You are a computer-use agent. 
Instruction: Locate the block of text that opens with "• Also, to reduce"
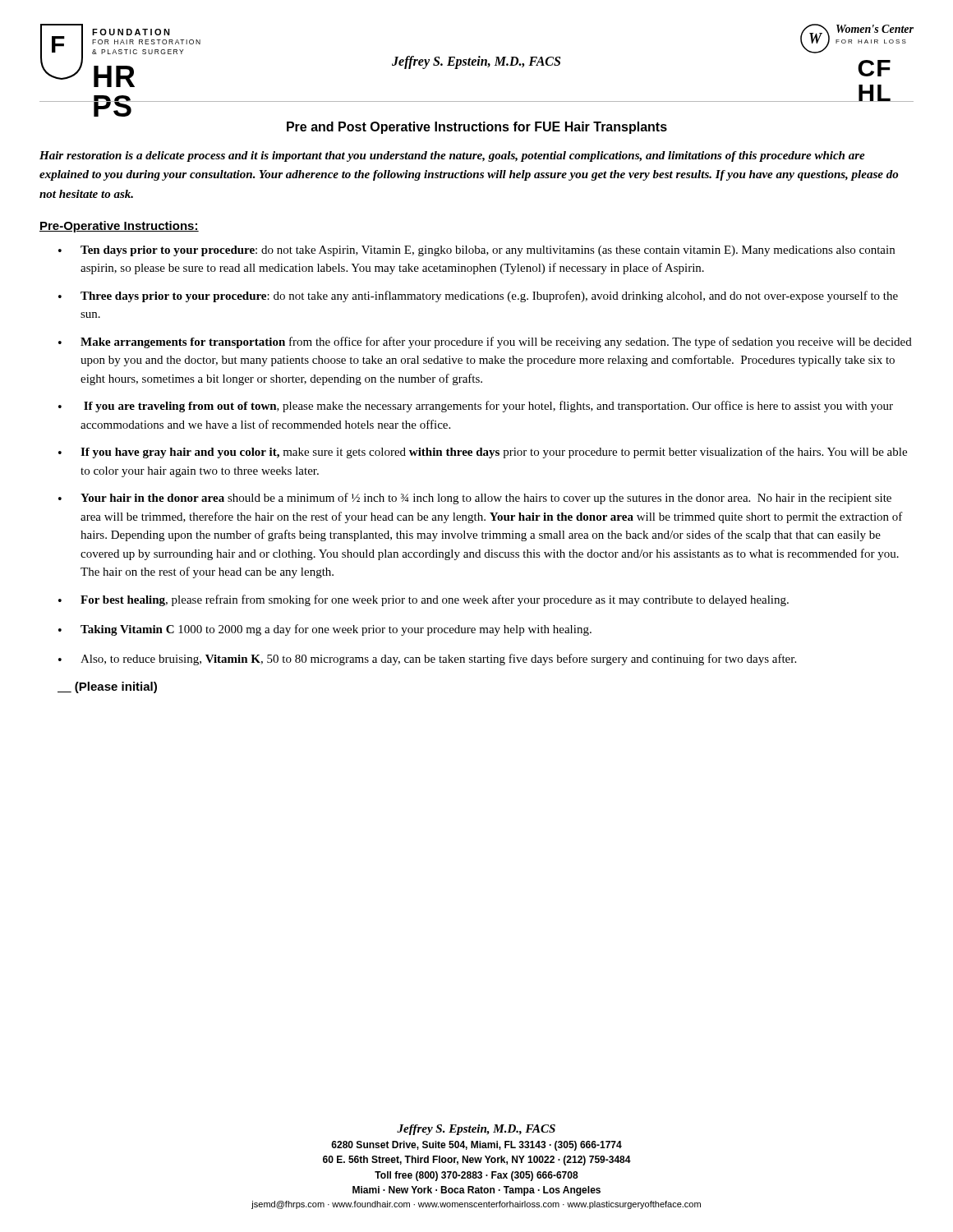tap(486, 660)
